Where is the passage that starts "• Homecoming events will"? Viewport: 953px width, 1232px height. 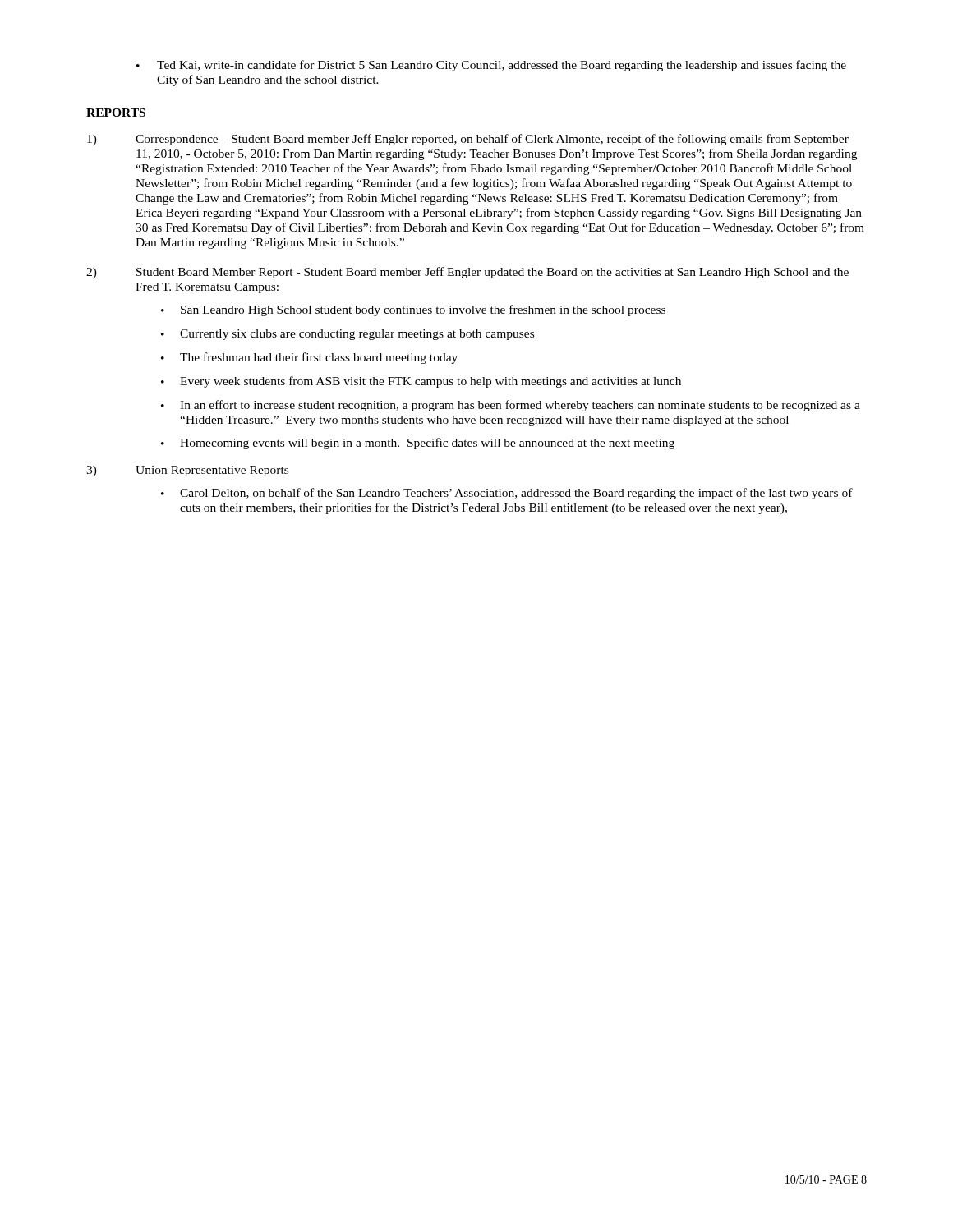tap(417, 443)
